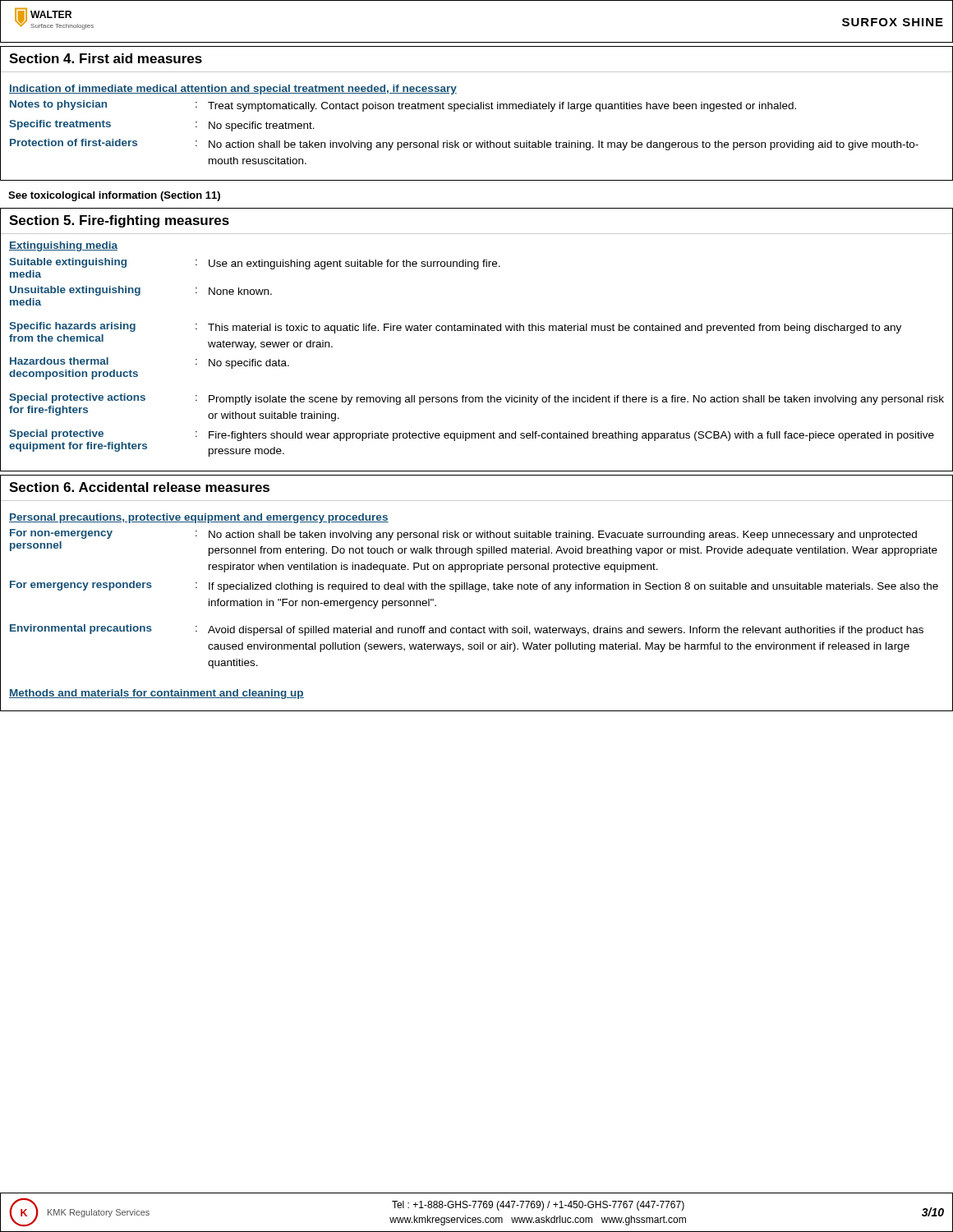
Task: Find the text block that reads "Specific treatments : No specific"
Action: coord(60,125)
